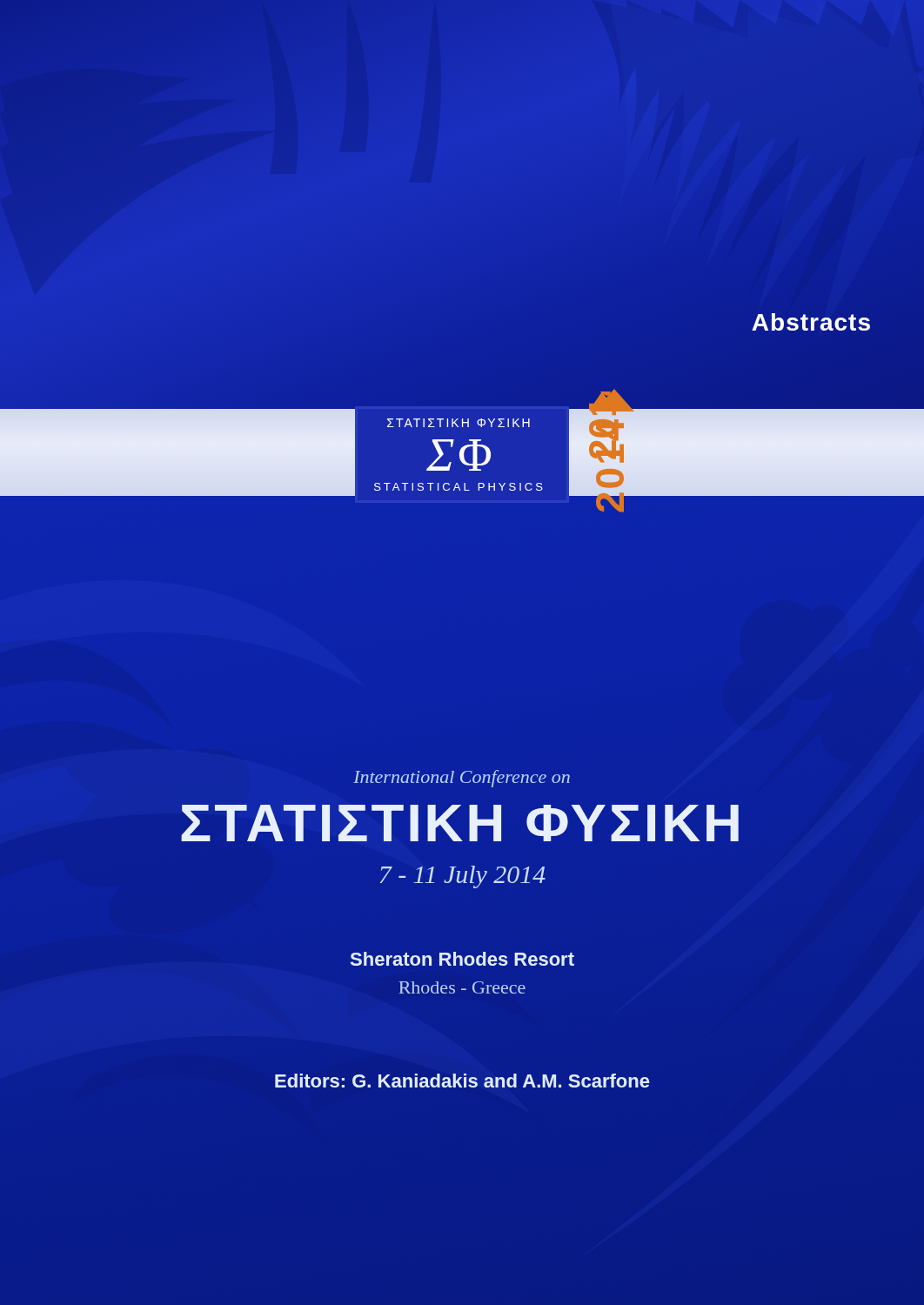Select the text starting "Editors: G. Kaniadakis and"

click(462, 1081)
